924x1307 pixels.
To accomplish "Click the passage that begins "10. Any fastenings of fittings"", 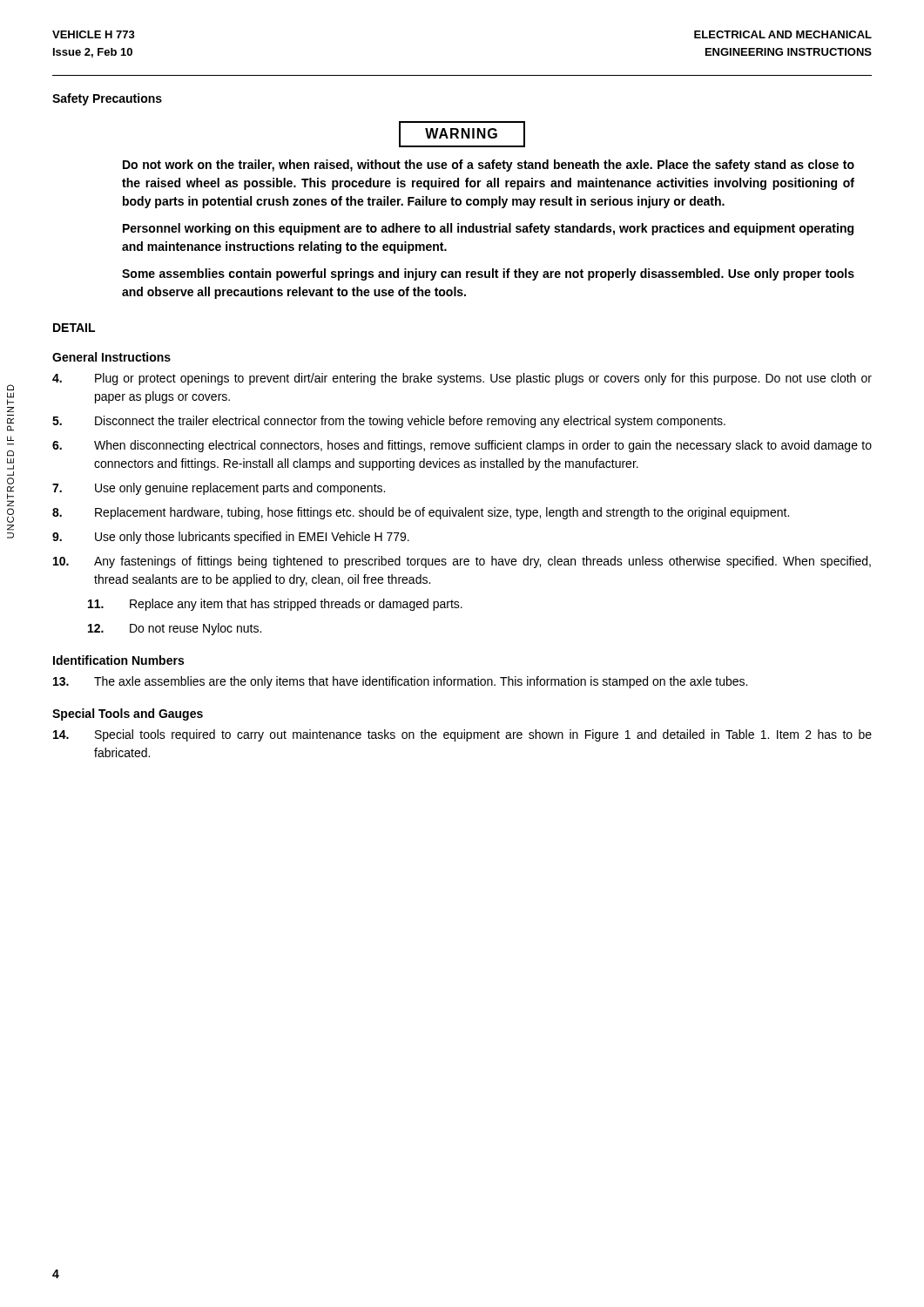I will (462, 571).
